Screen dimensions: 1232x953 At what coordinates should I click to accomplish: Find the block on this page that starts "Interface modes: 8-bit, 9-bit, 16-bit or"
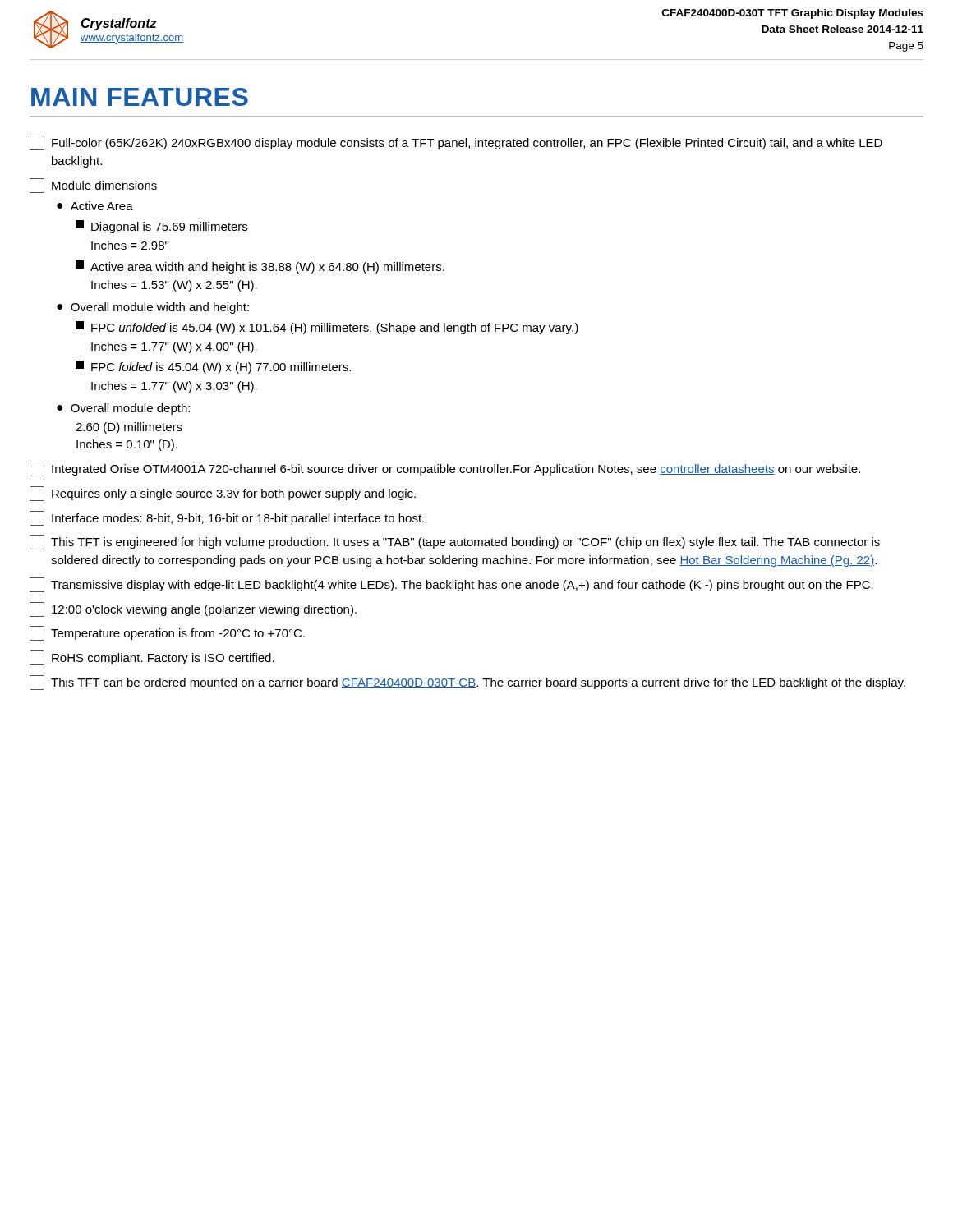pyautogui.click(x=227, y=518)
